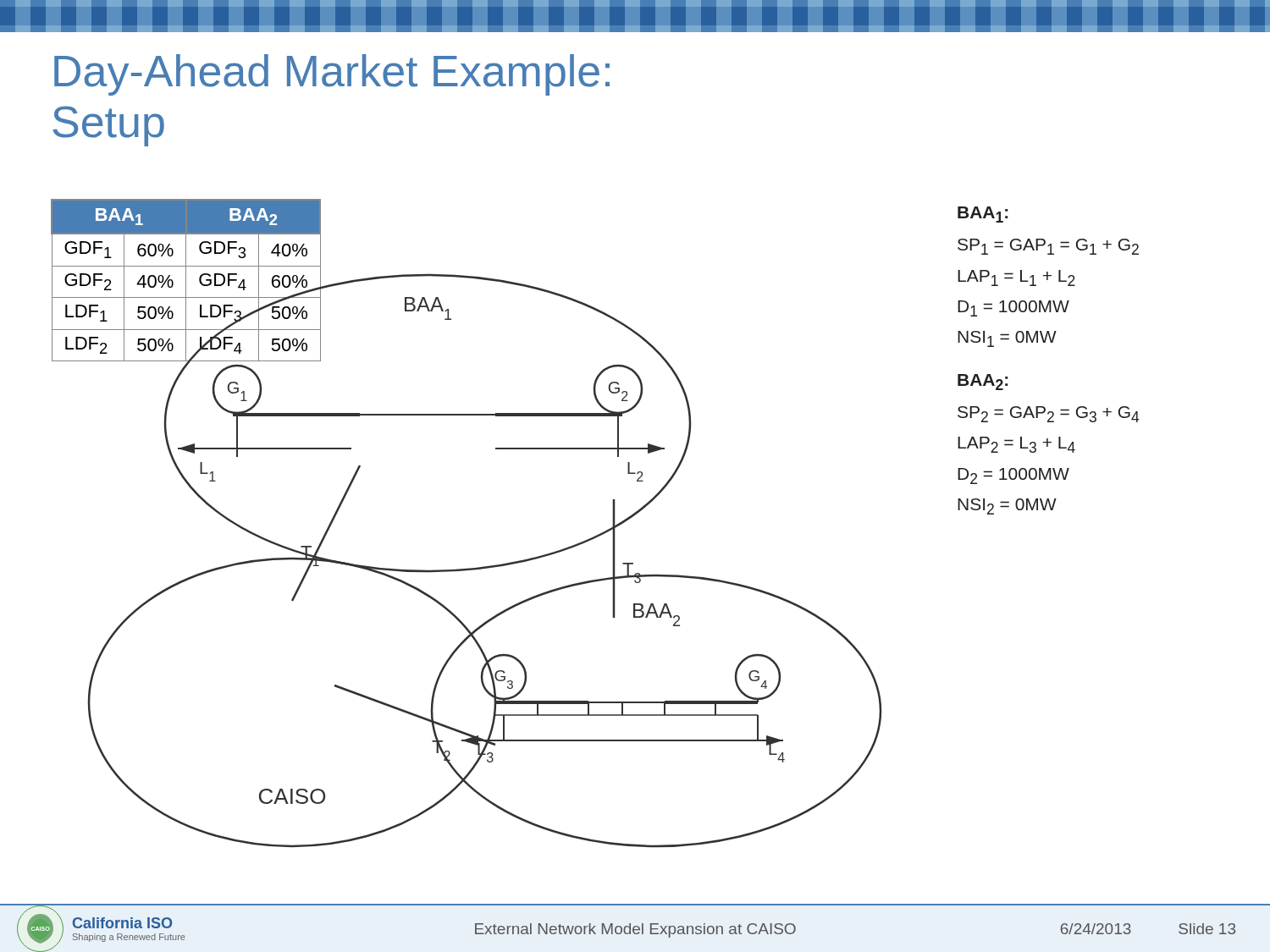Click where it says "Day-Ahead Market Example:Setup"
This screenshot has height=952, width=1270.
[x=332, y=75]
